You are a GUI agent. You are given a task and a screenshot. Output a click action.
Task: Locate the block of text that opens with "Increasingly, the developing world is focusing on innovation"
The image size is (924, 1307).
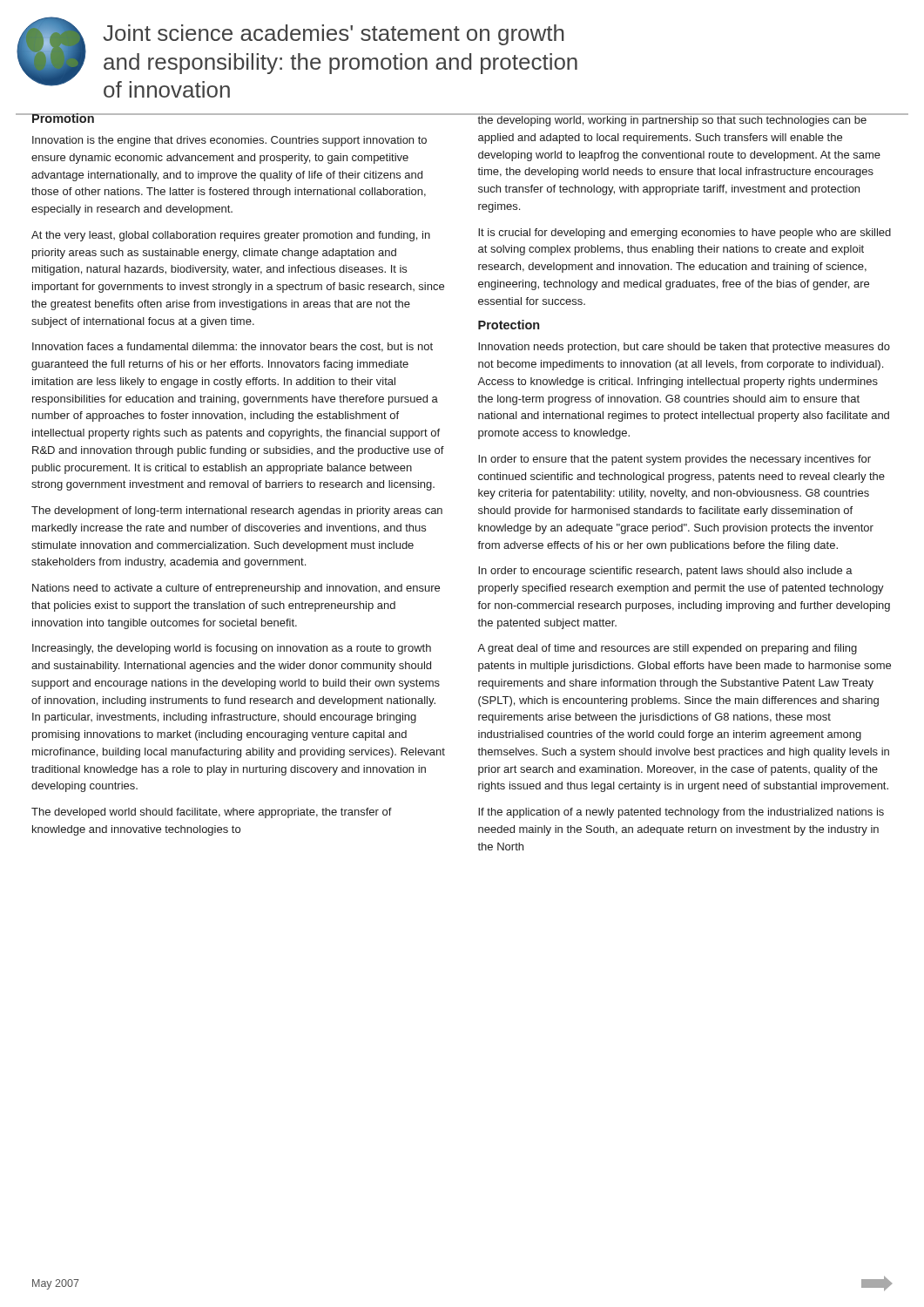[238, 717]
